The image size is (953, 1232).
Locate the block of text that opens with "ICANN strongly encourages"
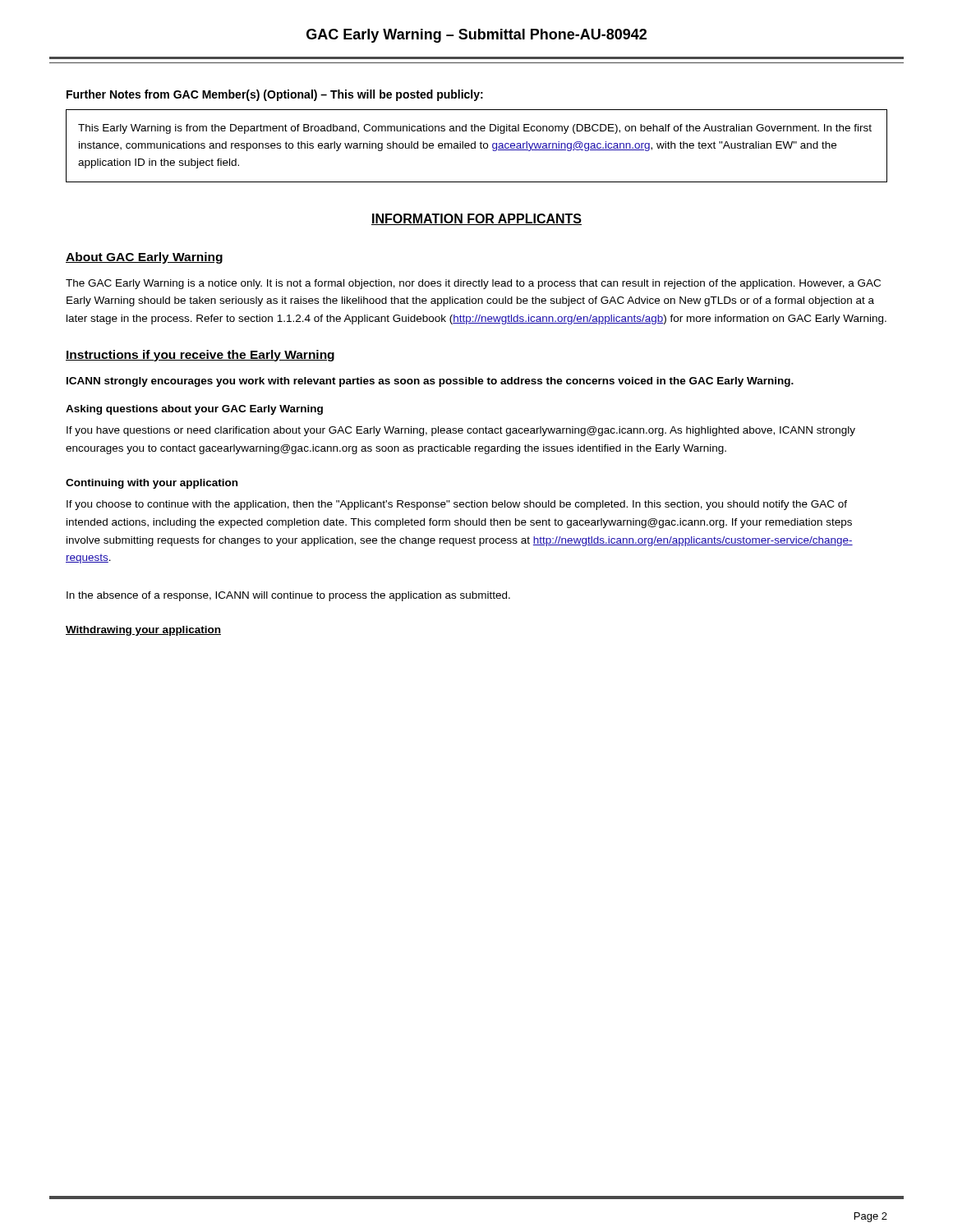(430, 380)
